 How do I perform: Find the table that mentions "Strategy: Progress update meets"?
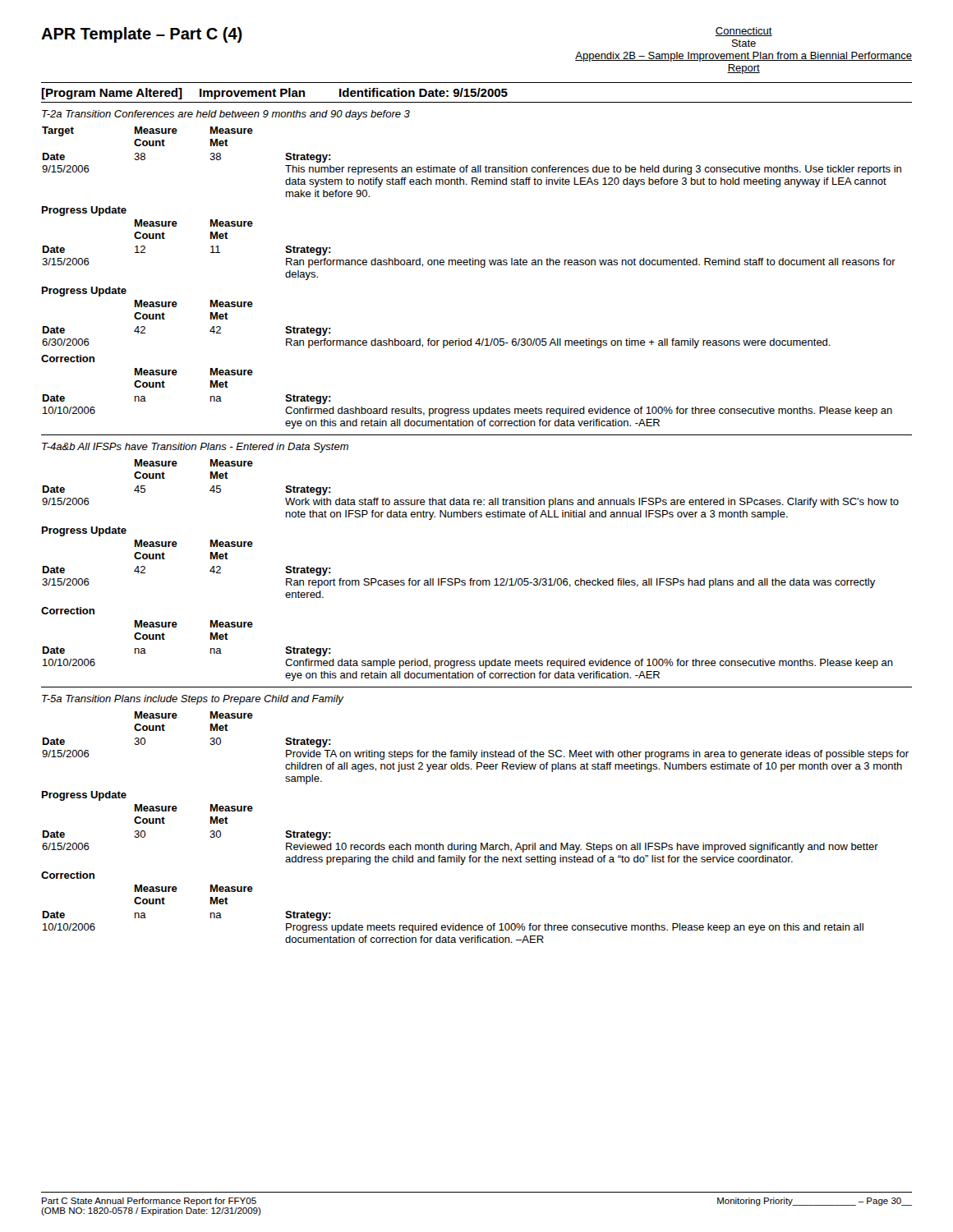click(x=476, y=914)
